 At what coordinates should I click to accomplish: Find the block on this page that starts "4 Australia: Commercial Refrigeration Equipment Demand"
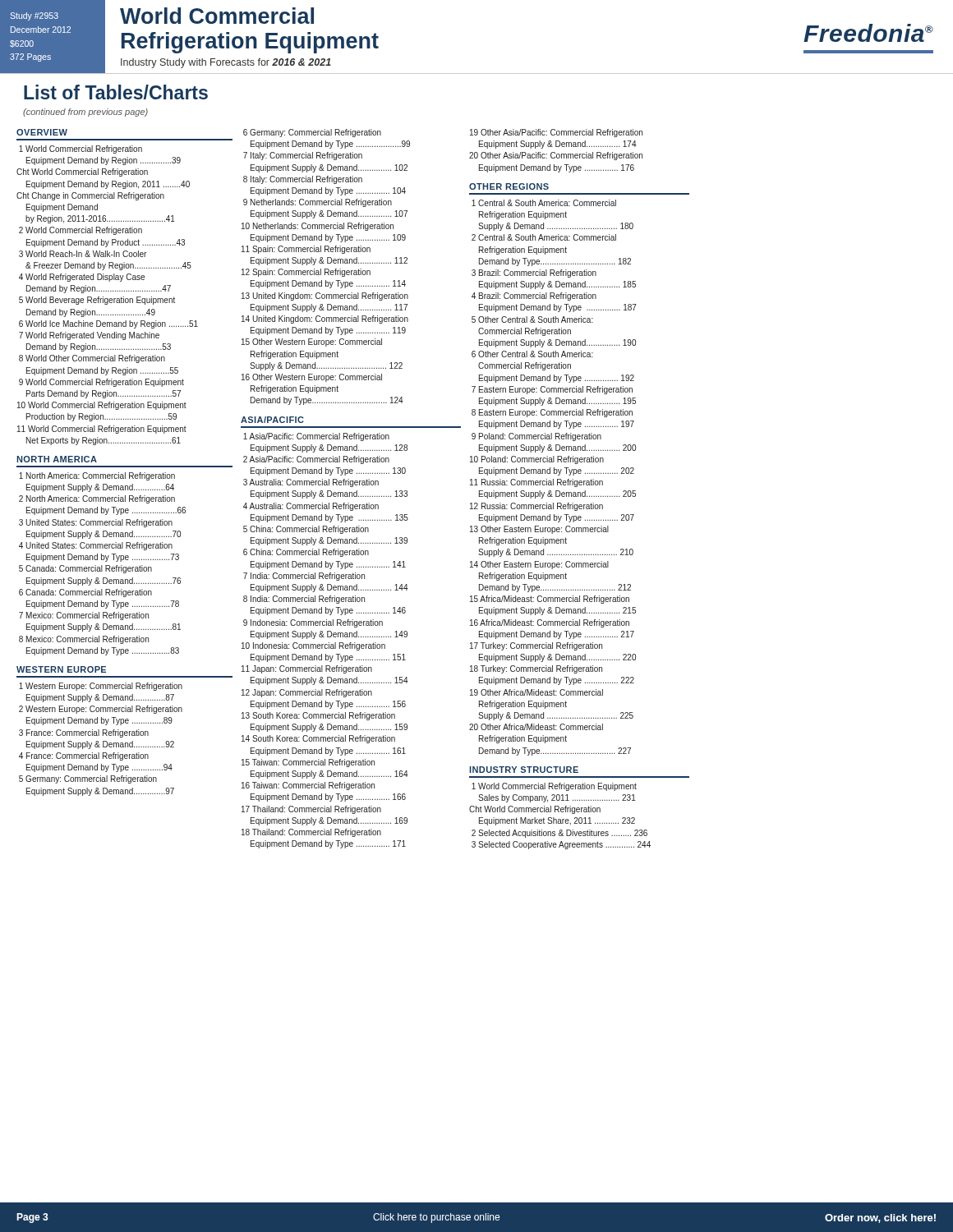click(x=324, y=512)
